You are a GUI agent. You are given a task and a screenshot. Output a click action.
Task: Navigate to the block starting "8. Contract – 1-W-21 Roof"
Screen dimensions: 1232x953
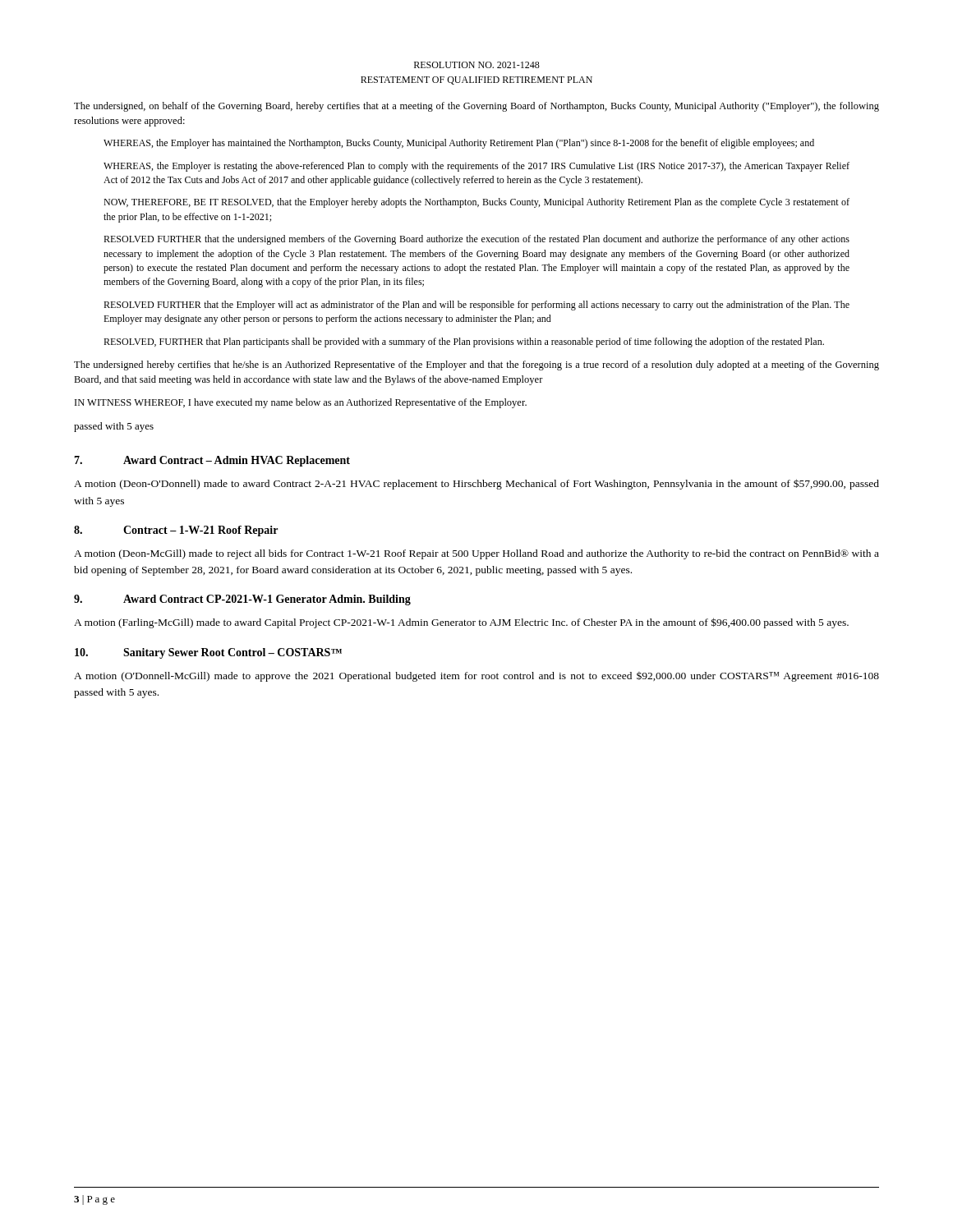176,530
